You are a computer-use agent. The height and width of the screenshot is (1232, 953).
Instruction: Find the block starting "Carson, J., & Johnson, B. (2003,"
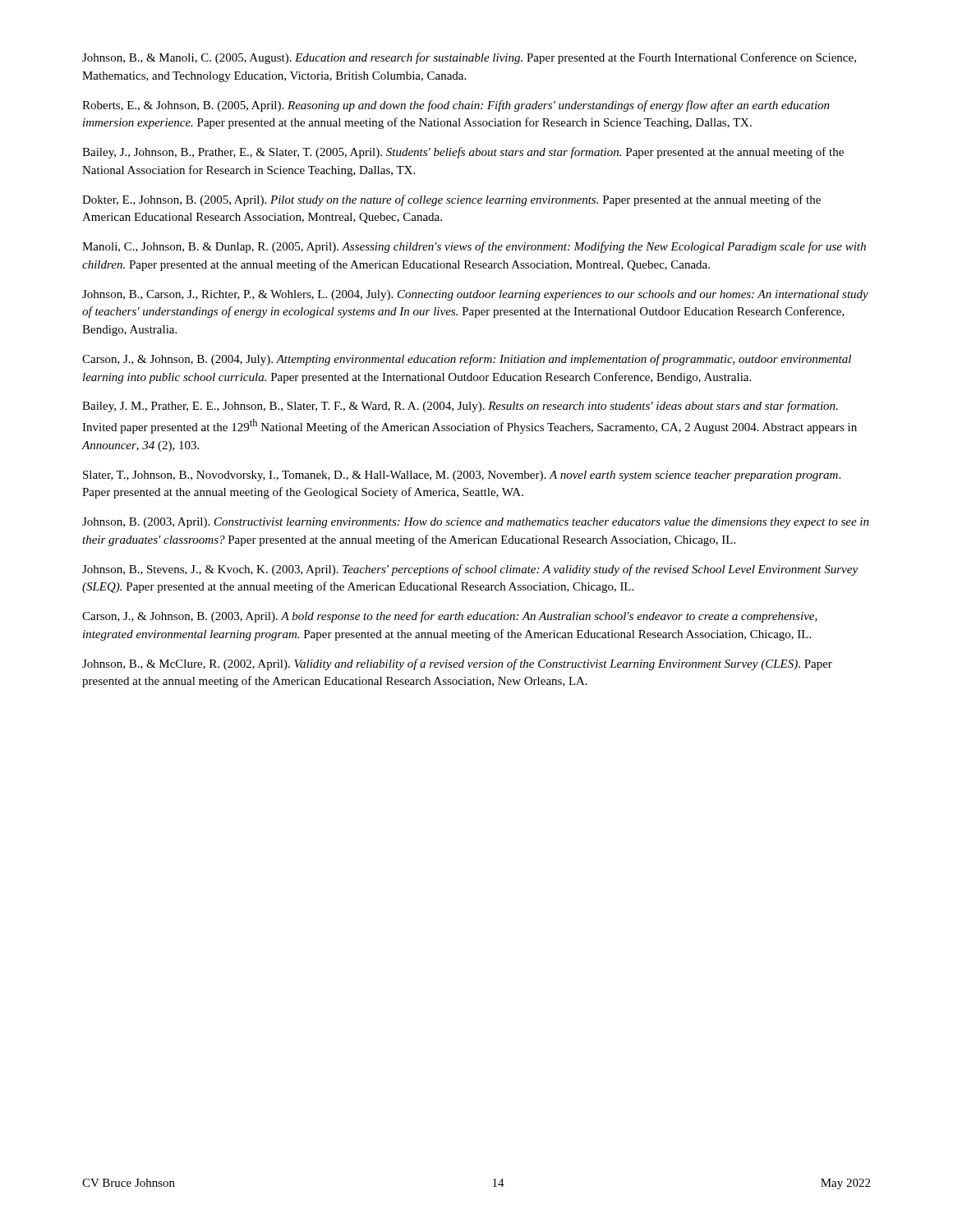pos(476,626)
